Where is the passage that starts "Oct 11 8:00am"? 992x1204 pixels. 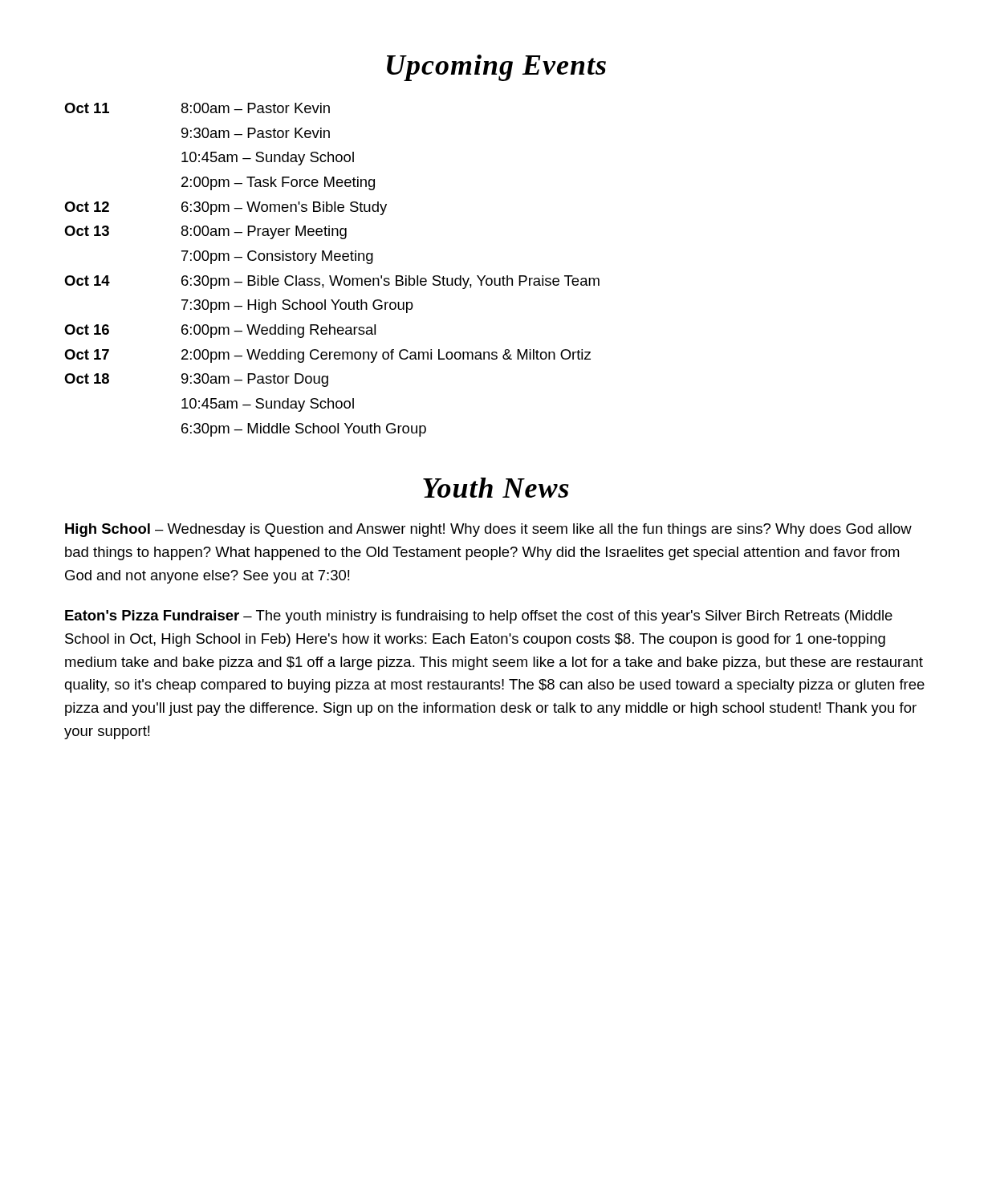pos(496,269)
